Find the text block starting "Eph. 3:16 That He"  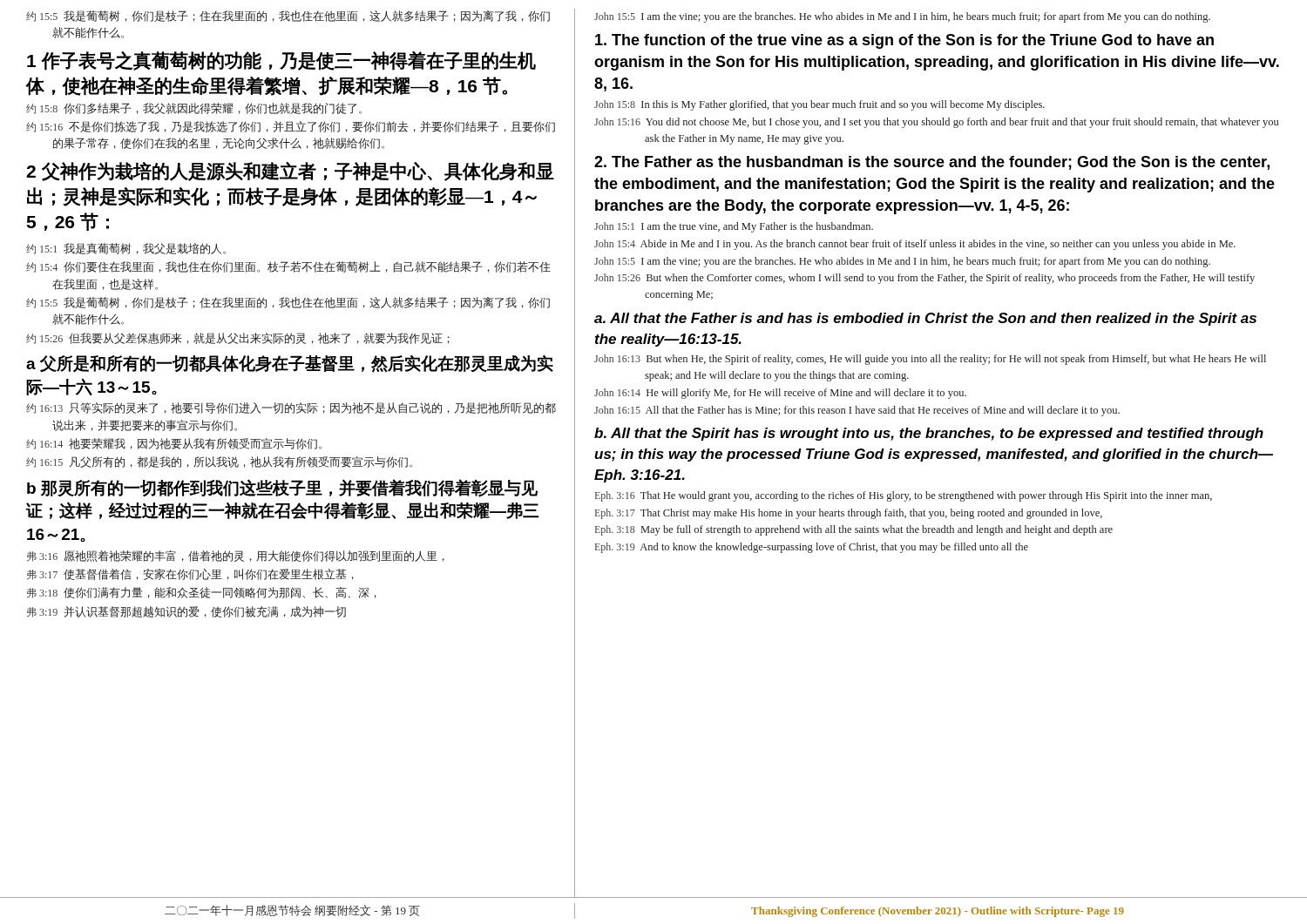point(938,522)
